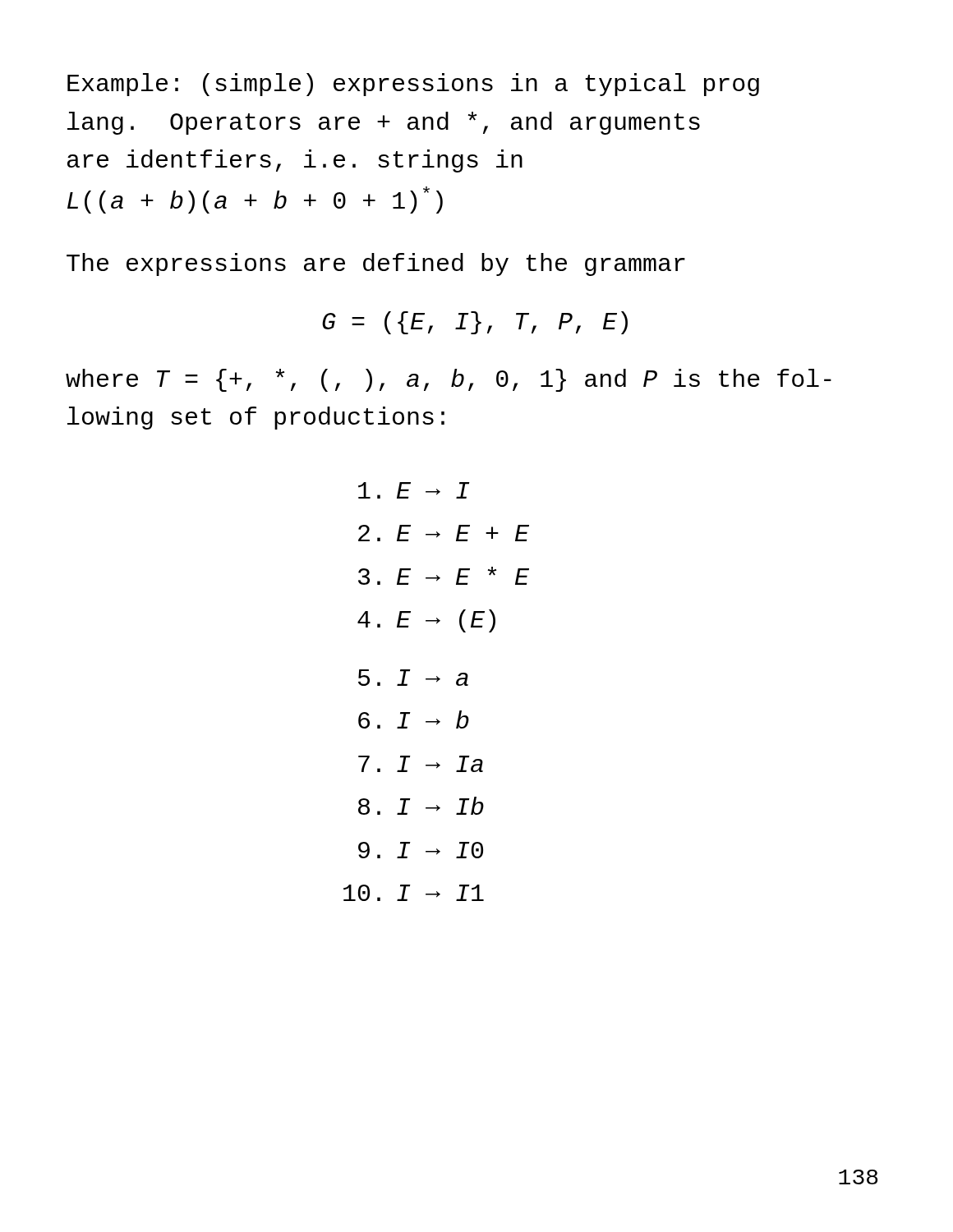Find the list item that reads "8. I → Ib"
953x1232 pixels.
pyautogui.click(x=411, y=808)
